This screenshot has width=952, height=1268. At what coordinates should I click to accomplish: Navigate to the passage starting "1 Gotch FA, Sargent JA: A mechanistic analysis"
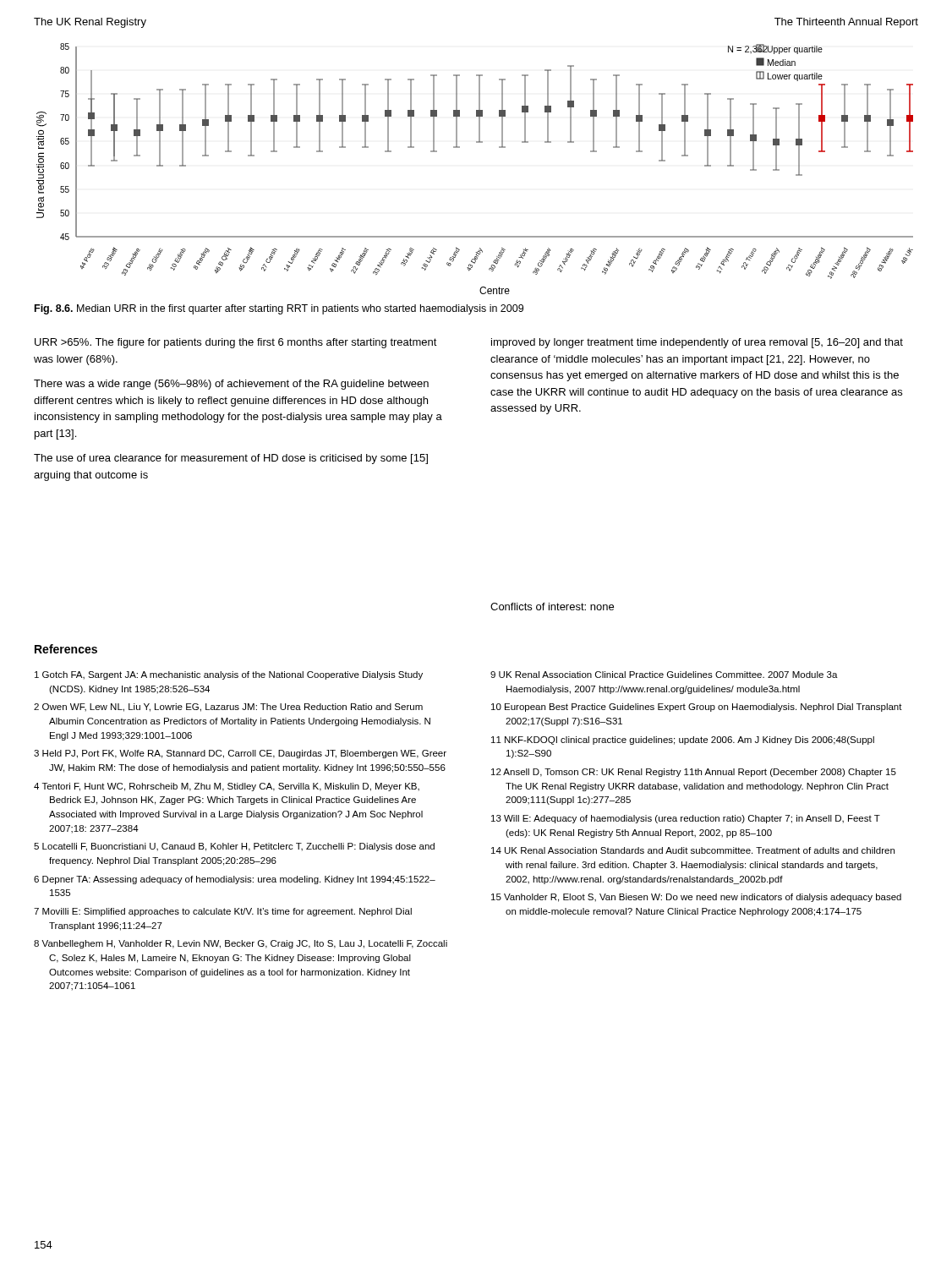pos(228,682)
